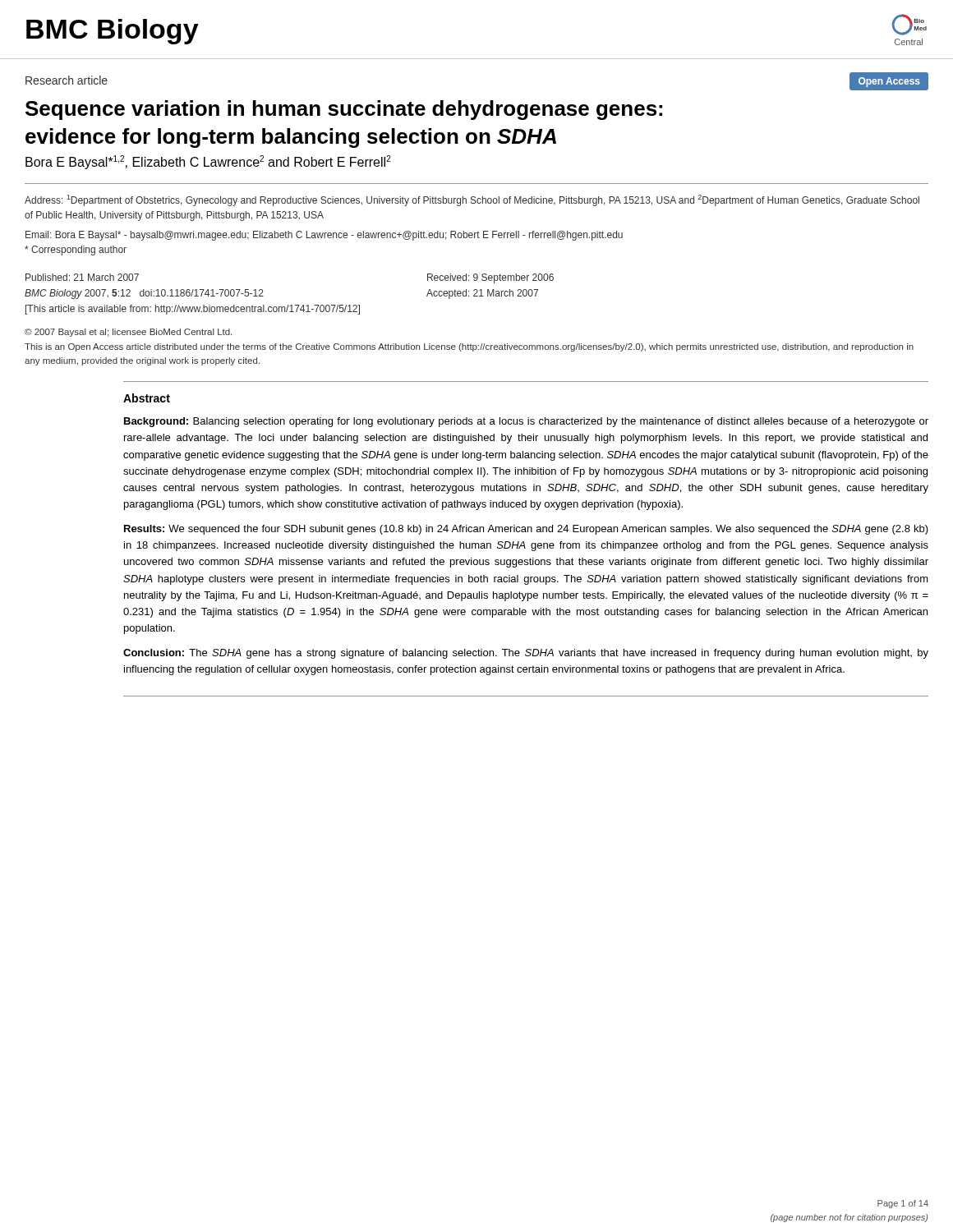Select the title that reads "Sequence variation in human succinate dehydrogenase"
953x1232 pixels.
345,122
